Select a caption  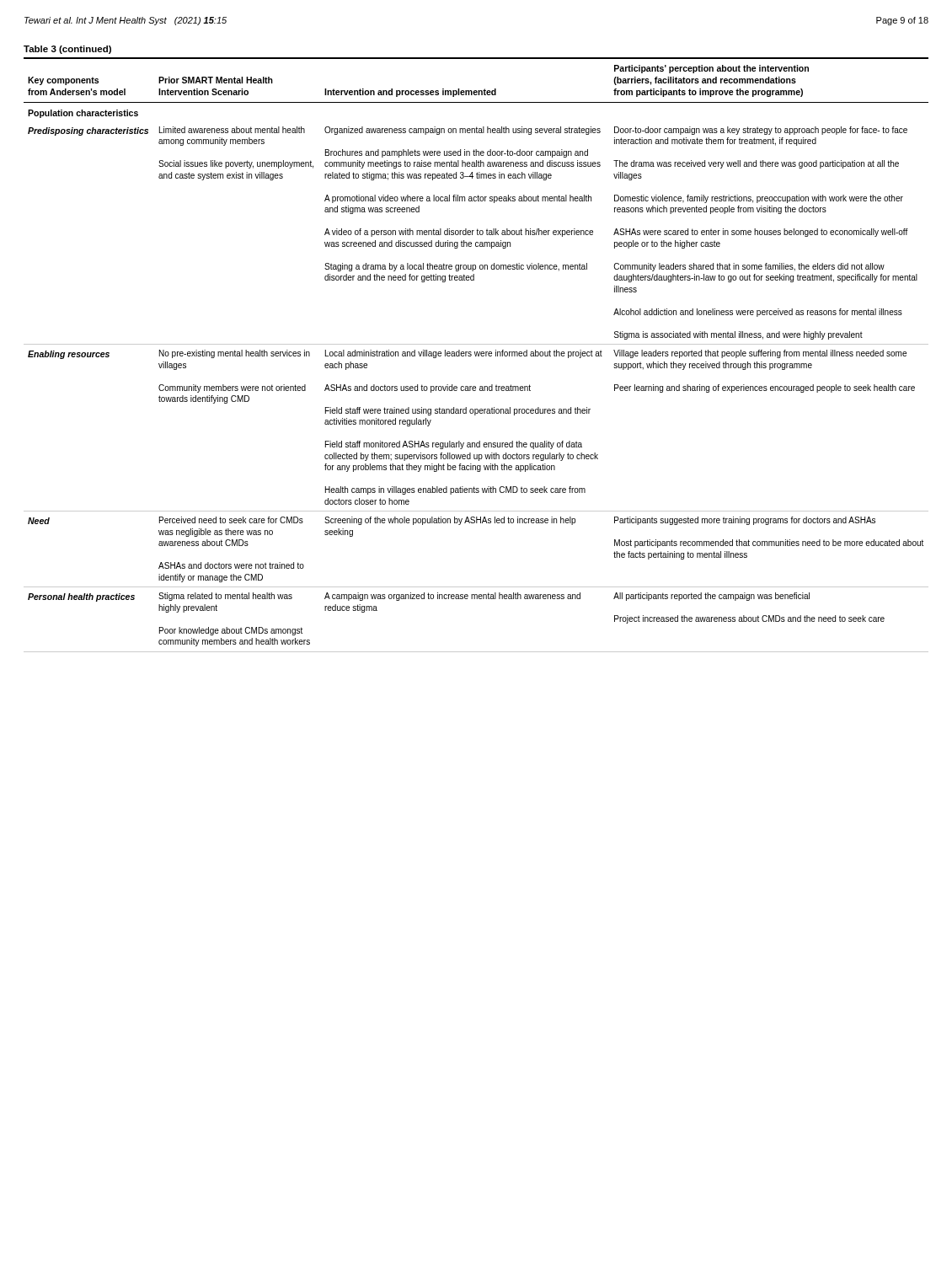(68, 49)
